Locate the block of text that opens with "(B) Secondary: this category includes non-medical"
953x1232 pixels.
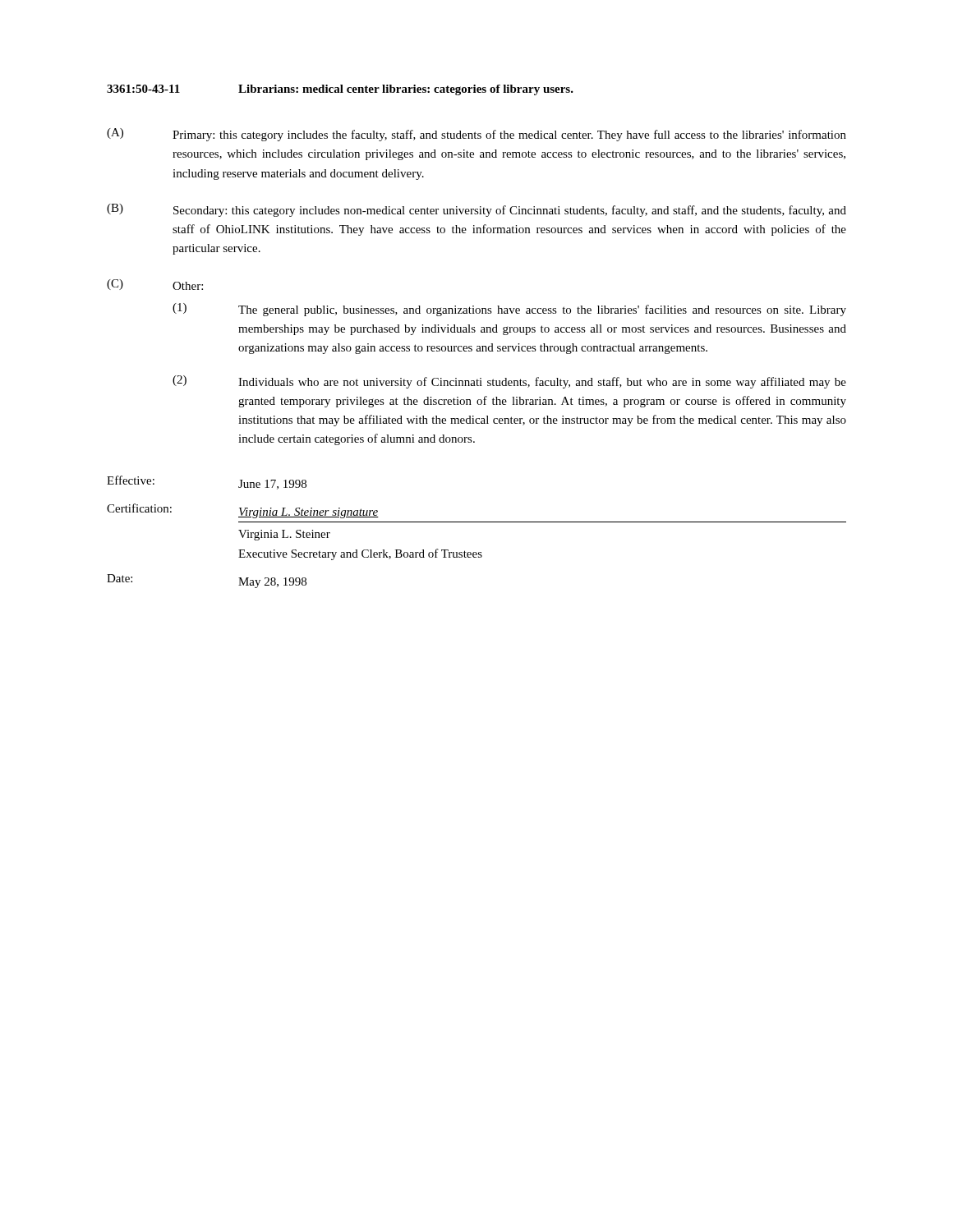476,230
